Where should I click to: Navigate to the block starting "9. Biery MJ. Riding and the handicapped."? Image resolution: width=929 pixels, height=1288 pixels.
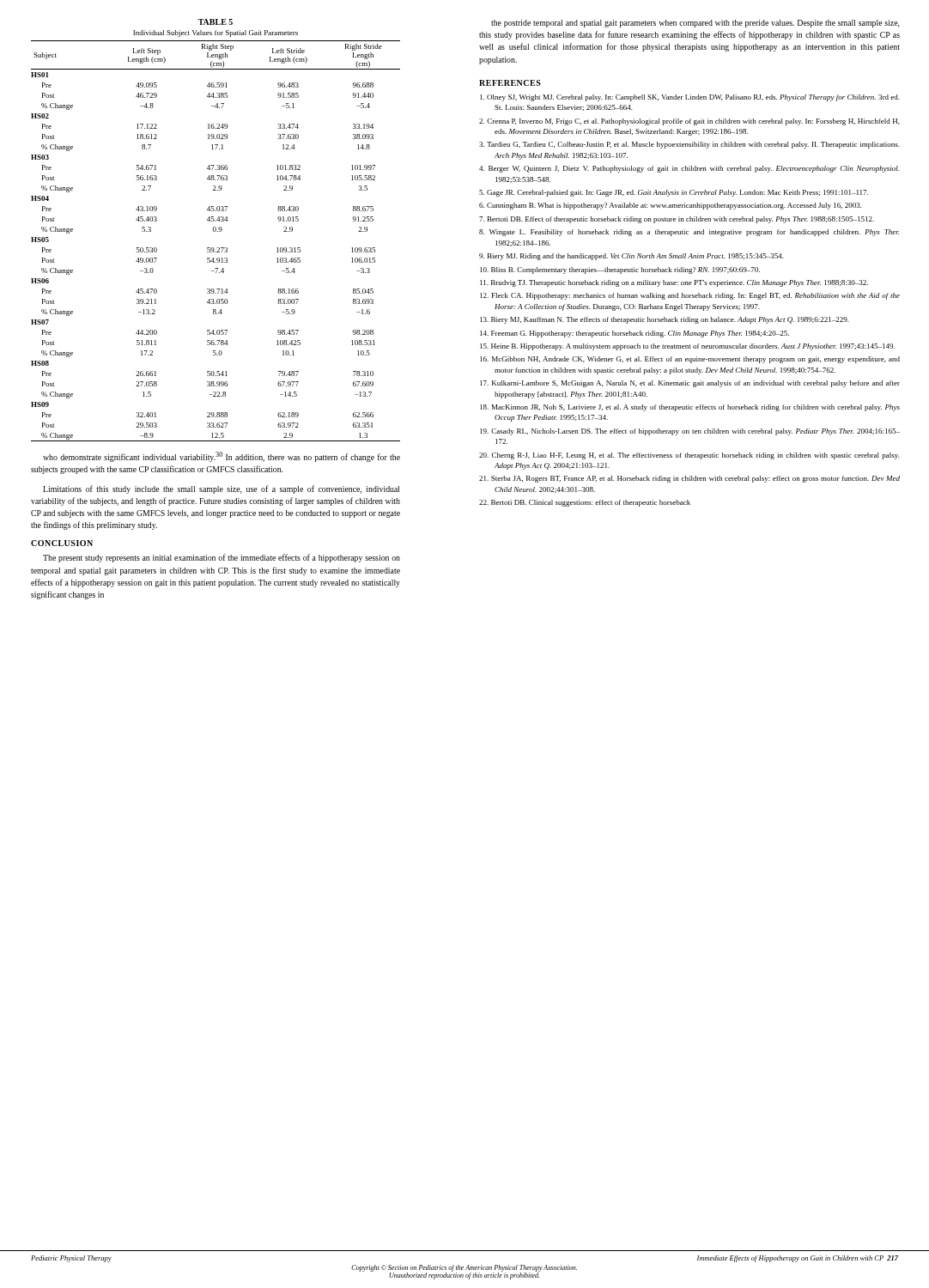(631, 256)
